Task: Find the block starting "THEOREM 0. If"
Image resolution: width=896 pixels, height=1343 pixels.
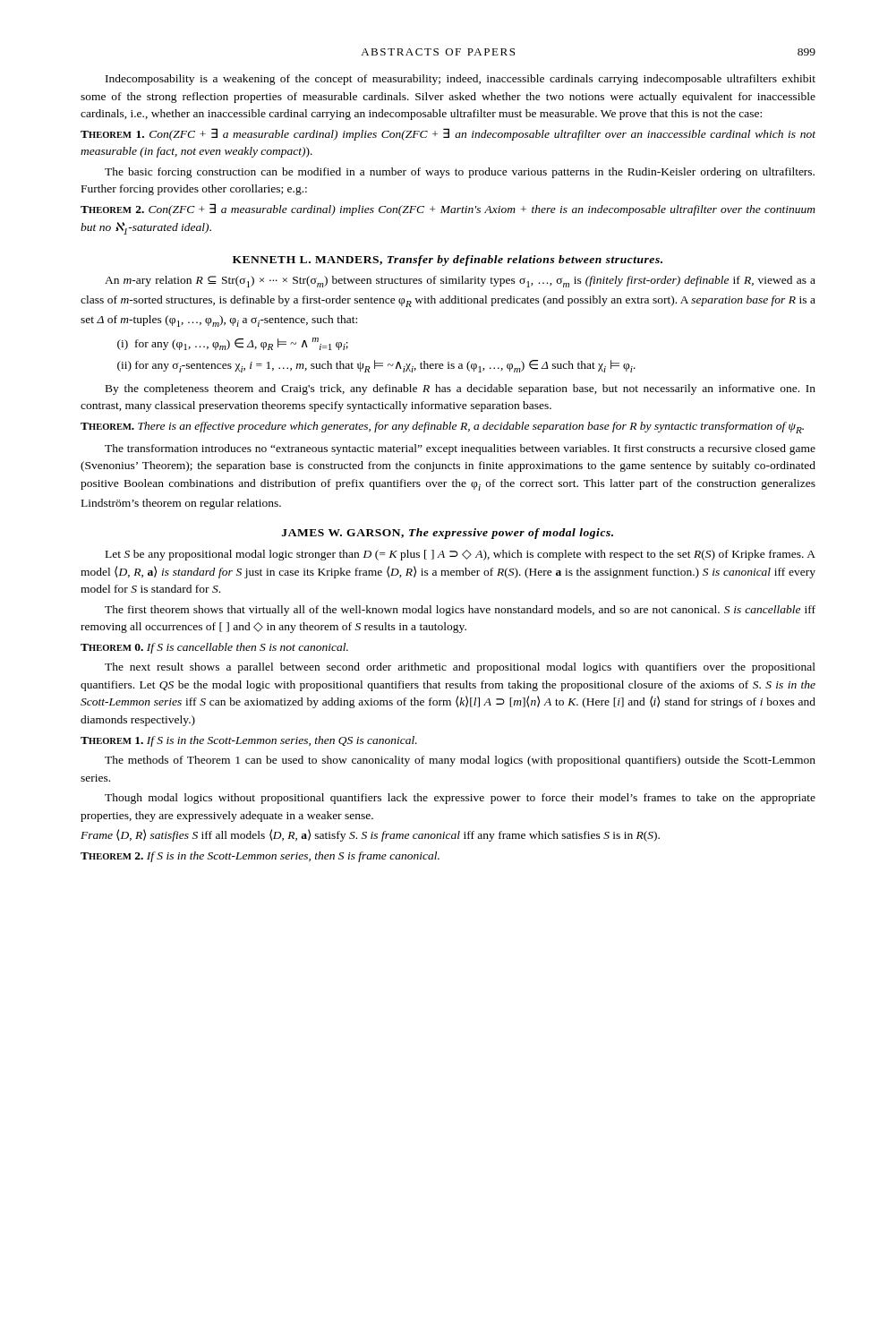Action: pos(214,648)
